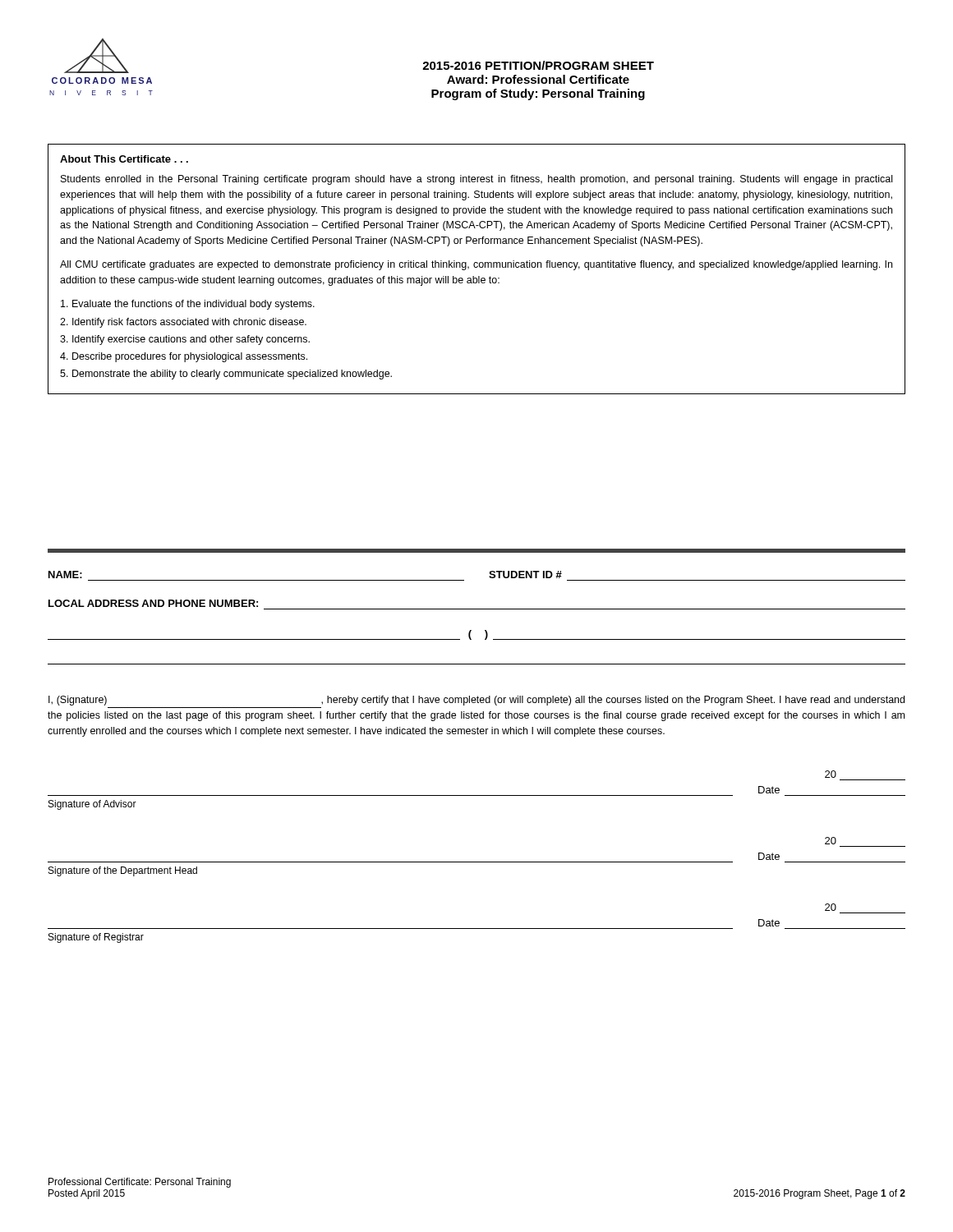953x1232 pixels.
Task: Find the block on this page that starts "5. Demonstrate the ability to clearly communicate specialized"
Action: click(226, 374)
